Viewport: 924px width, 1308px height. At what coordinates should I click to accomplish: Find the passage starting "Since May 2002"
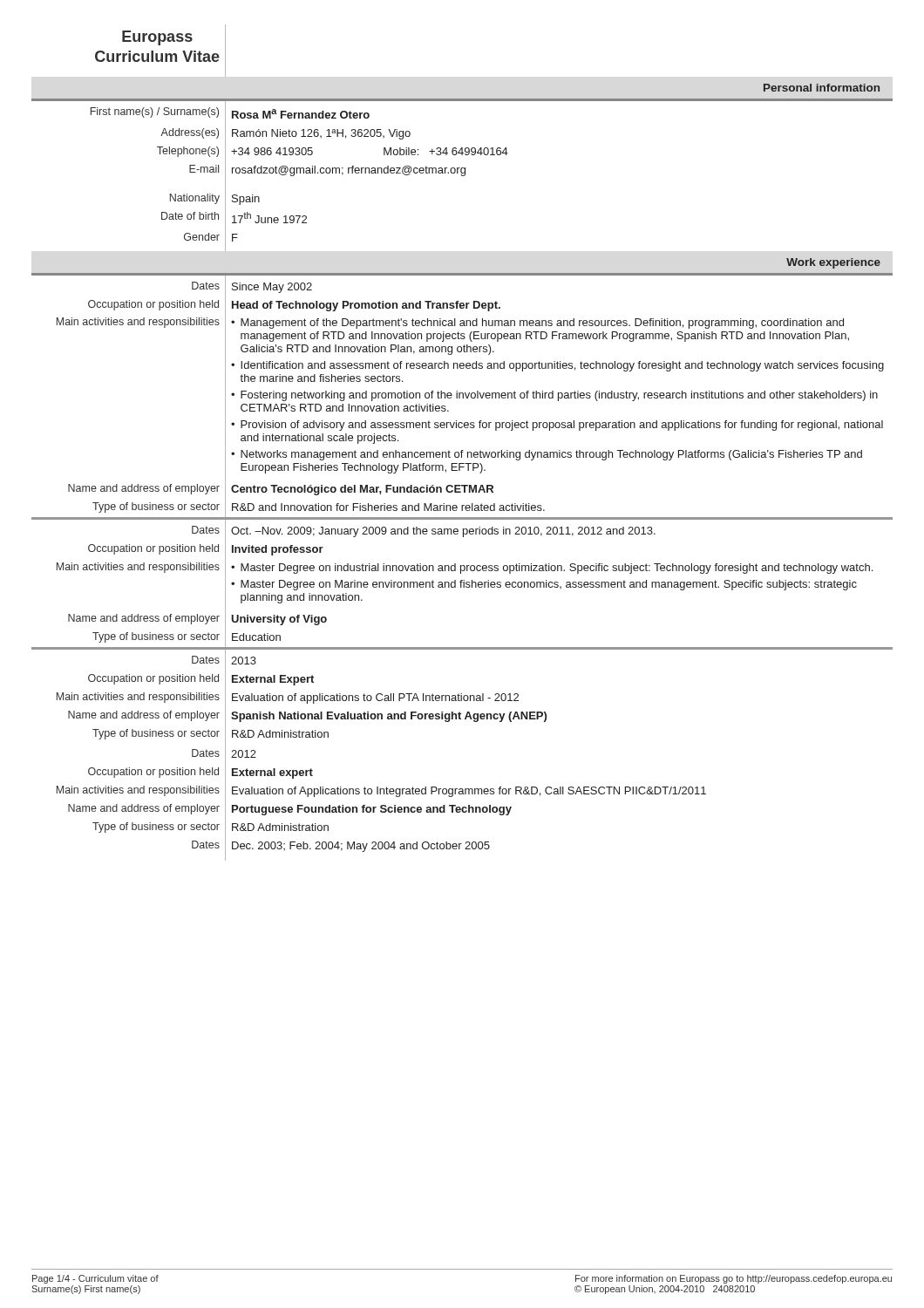[x=272, y=287]
